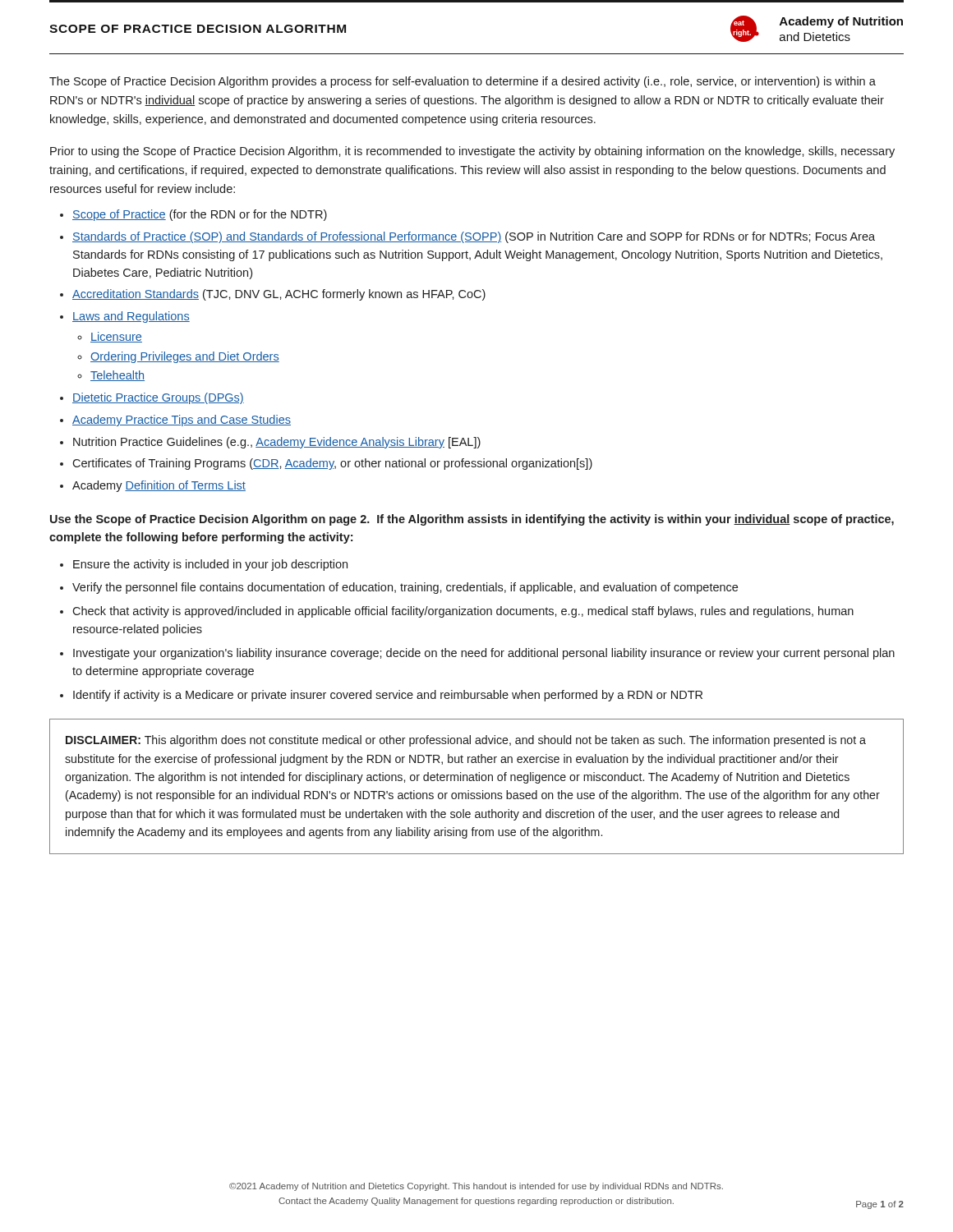This screenshot has width=953, height=1232.
Task: Click on the block starting "Use the Scope of Practice Decision"
Action: pyautogui.click(x=472, y=528)
